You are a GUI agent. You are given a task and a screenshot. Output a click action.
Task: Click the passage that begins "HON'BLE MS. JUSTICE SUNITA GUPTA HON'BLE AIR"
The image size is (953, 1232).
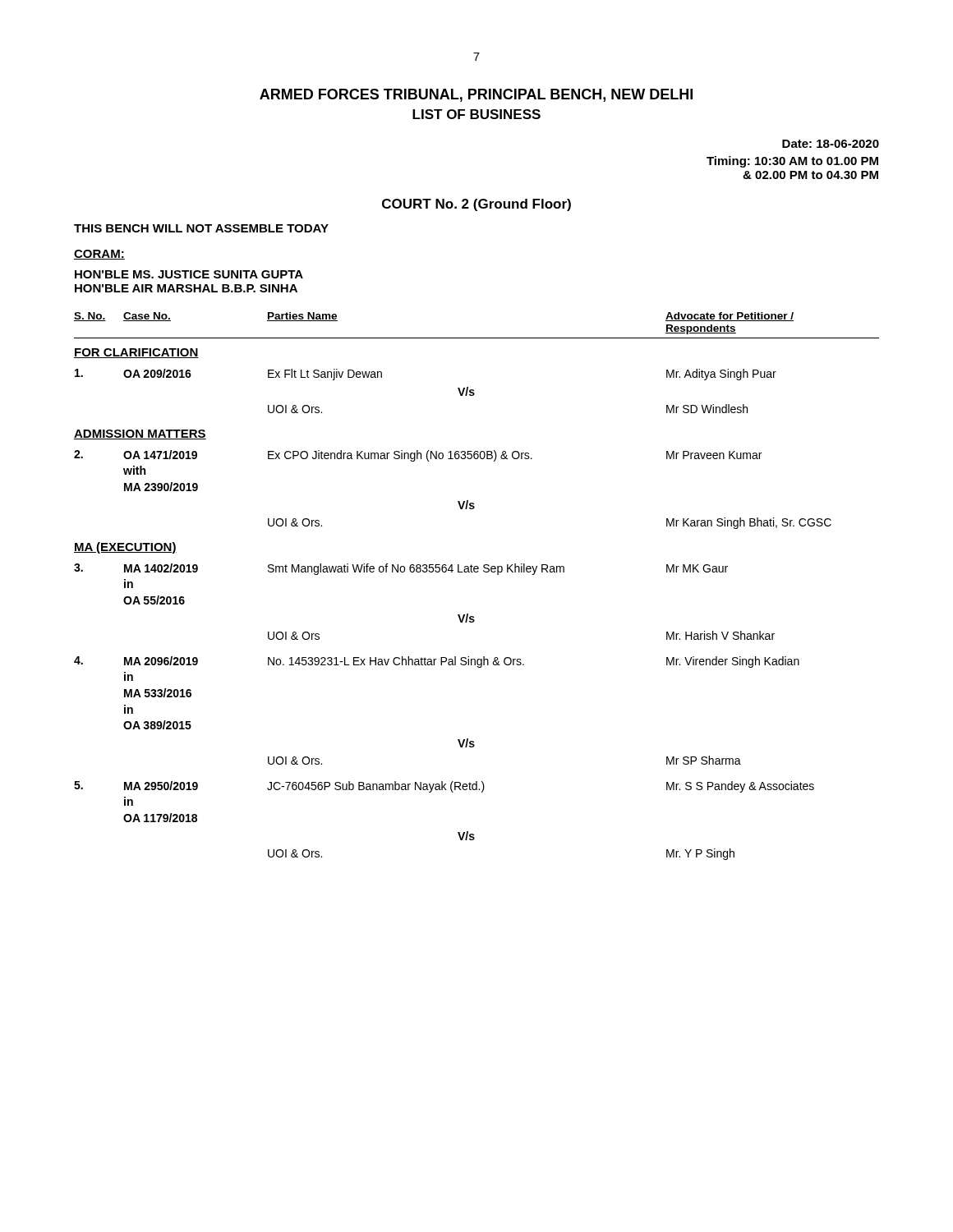[x=189, y=281]
